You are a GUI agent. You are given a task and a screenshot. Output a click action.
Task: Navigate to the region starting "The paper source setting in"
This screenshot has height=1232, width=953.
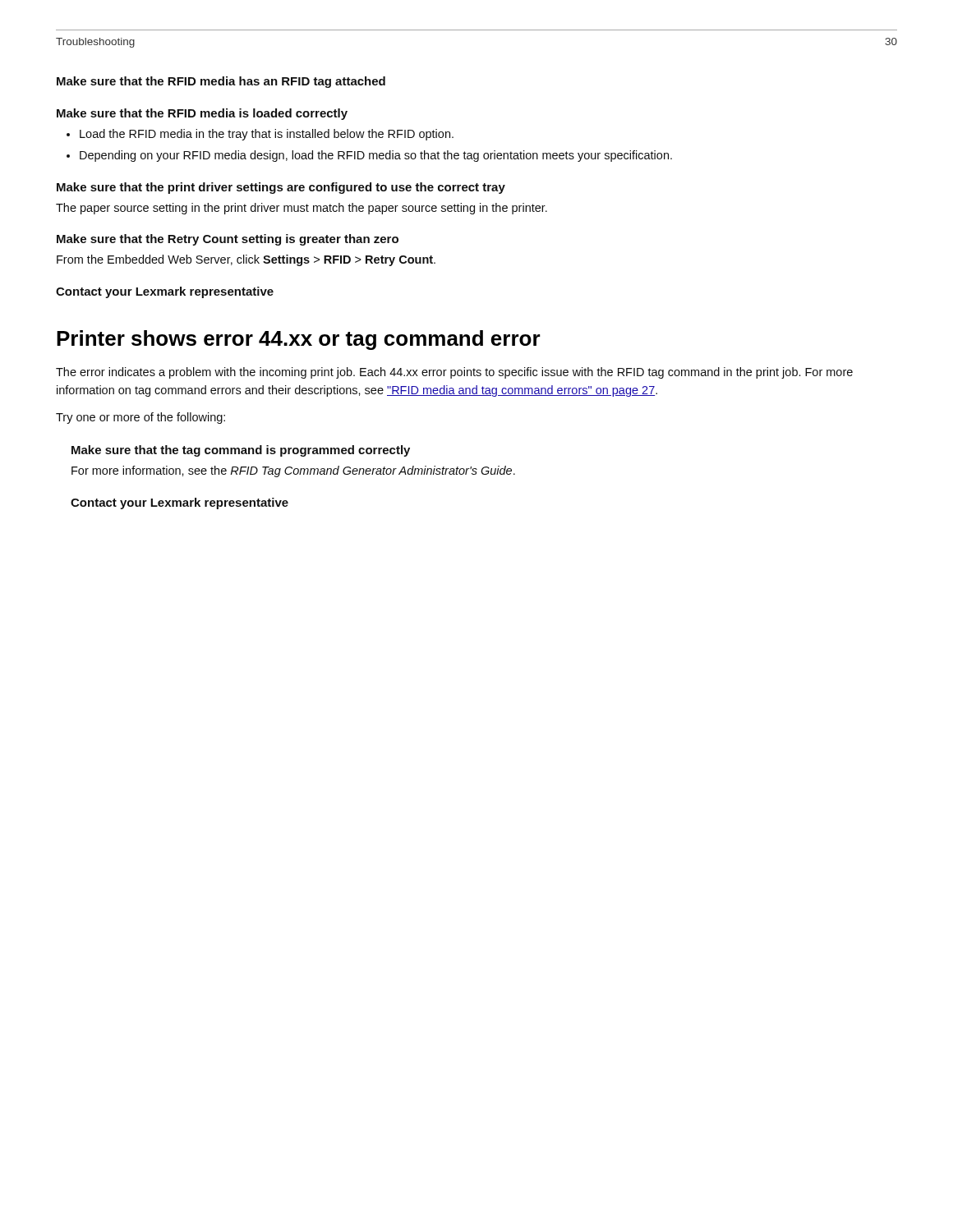click(302, 208)
